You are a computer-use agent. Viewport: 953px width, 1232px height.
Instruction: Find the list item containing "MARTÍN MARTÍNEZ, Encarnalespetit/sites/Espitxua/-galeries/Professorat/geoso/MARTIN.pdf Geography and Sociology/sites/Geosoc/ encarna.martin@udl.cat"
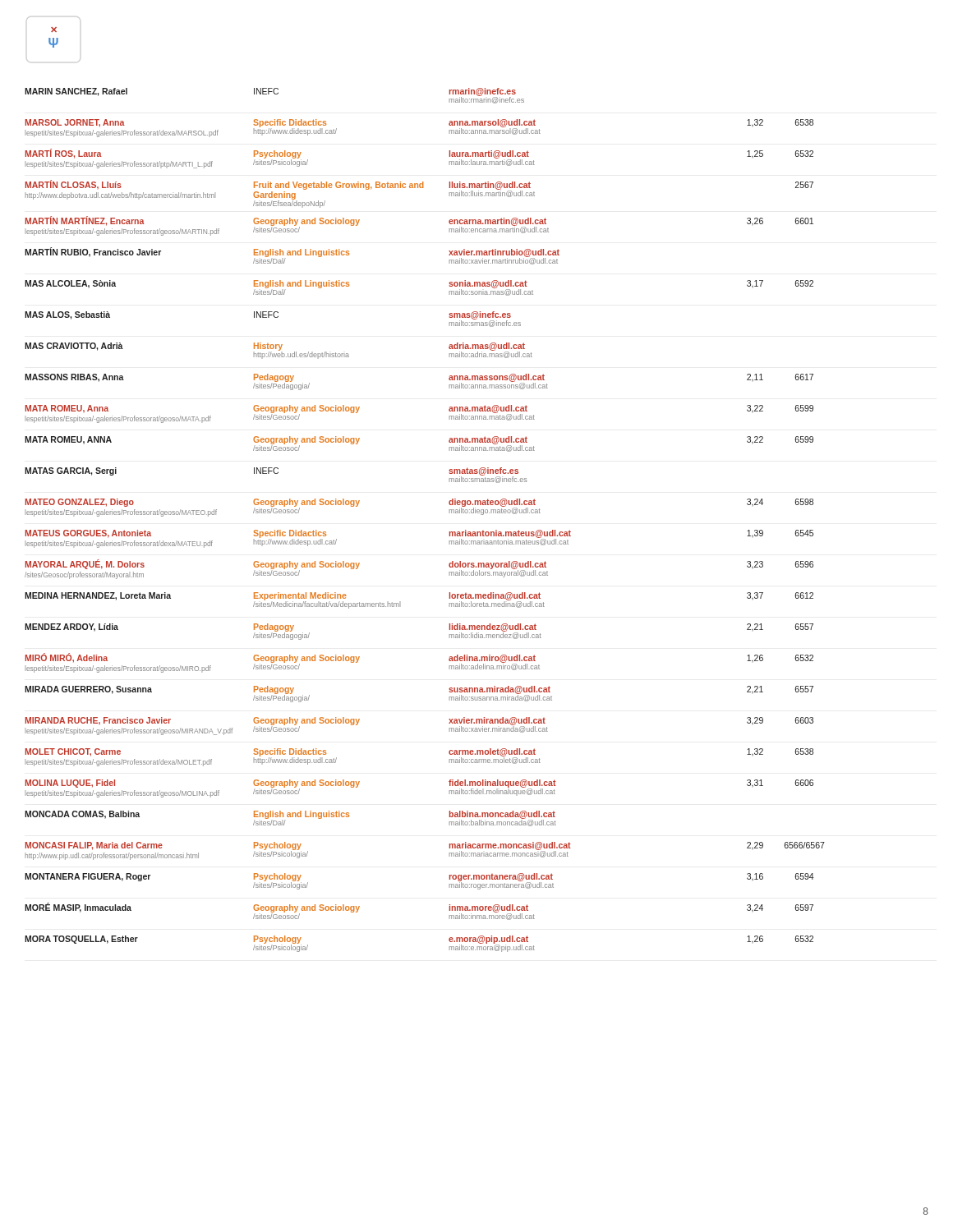click(x=122, y=224)
